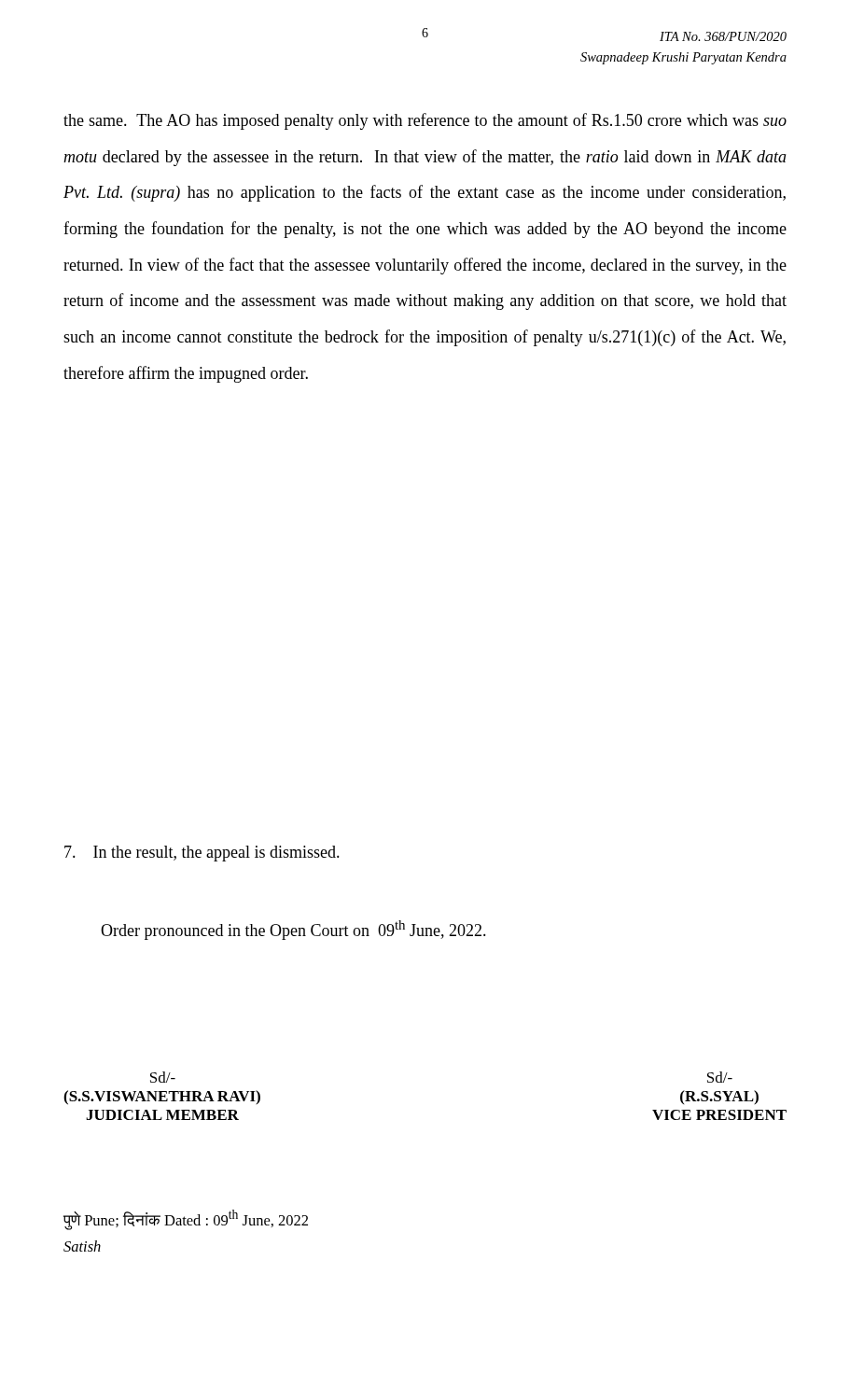Image resolution: width=850 pixels, height=1400 pixels.
Task: Locate the text block that says "Sd/- (S.S.VISWANETHRA RAVI)"
Action: [167, 1078]
